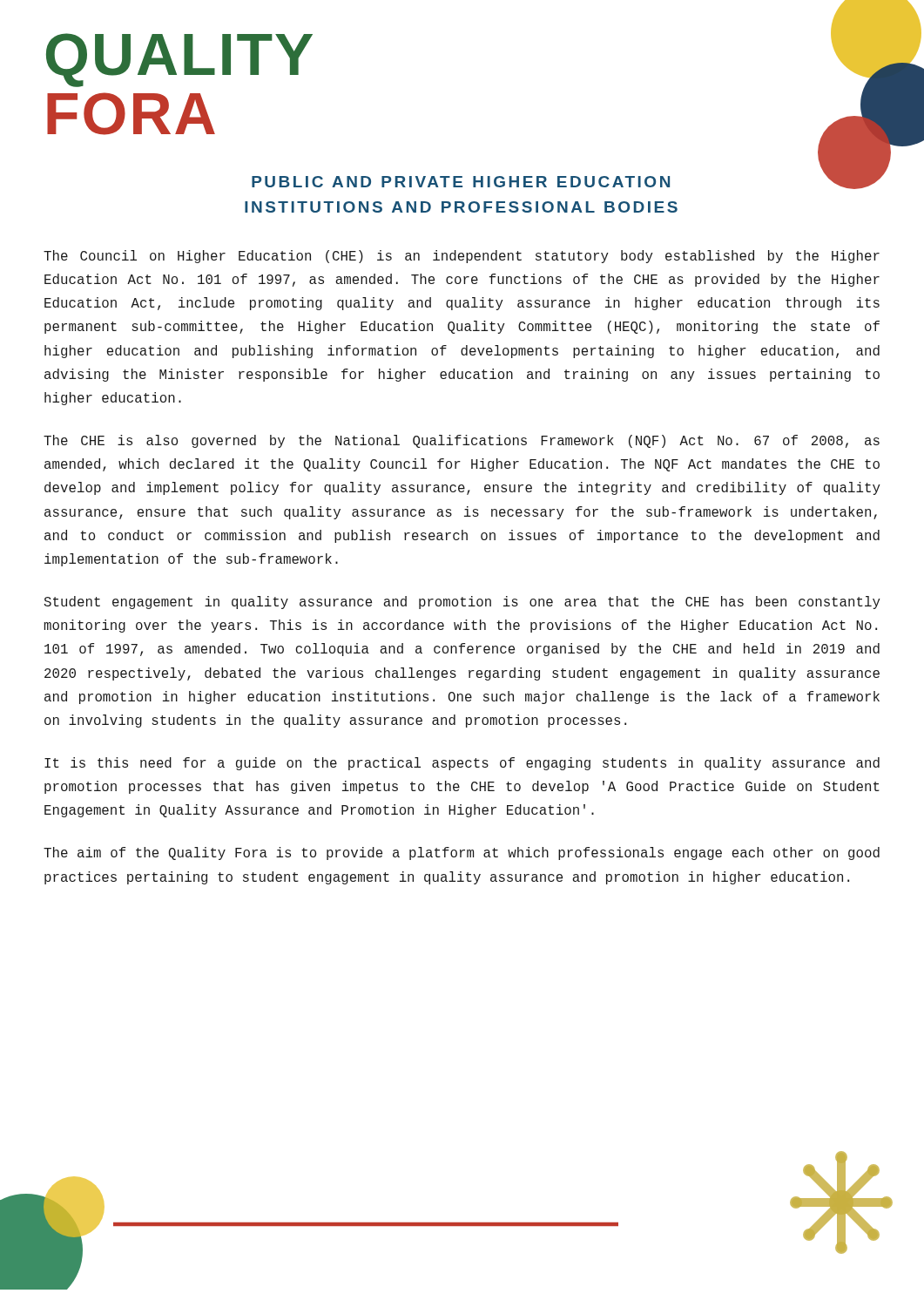Locate the element starting "The Council on Higher"

pos(462,328)
